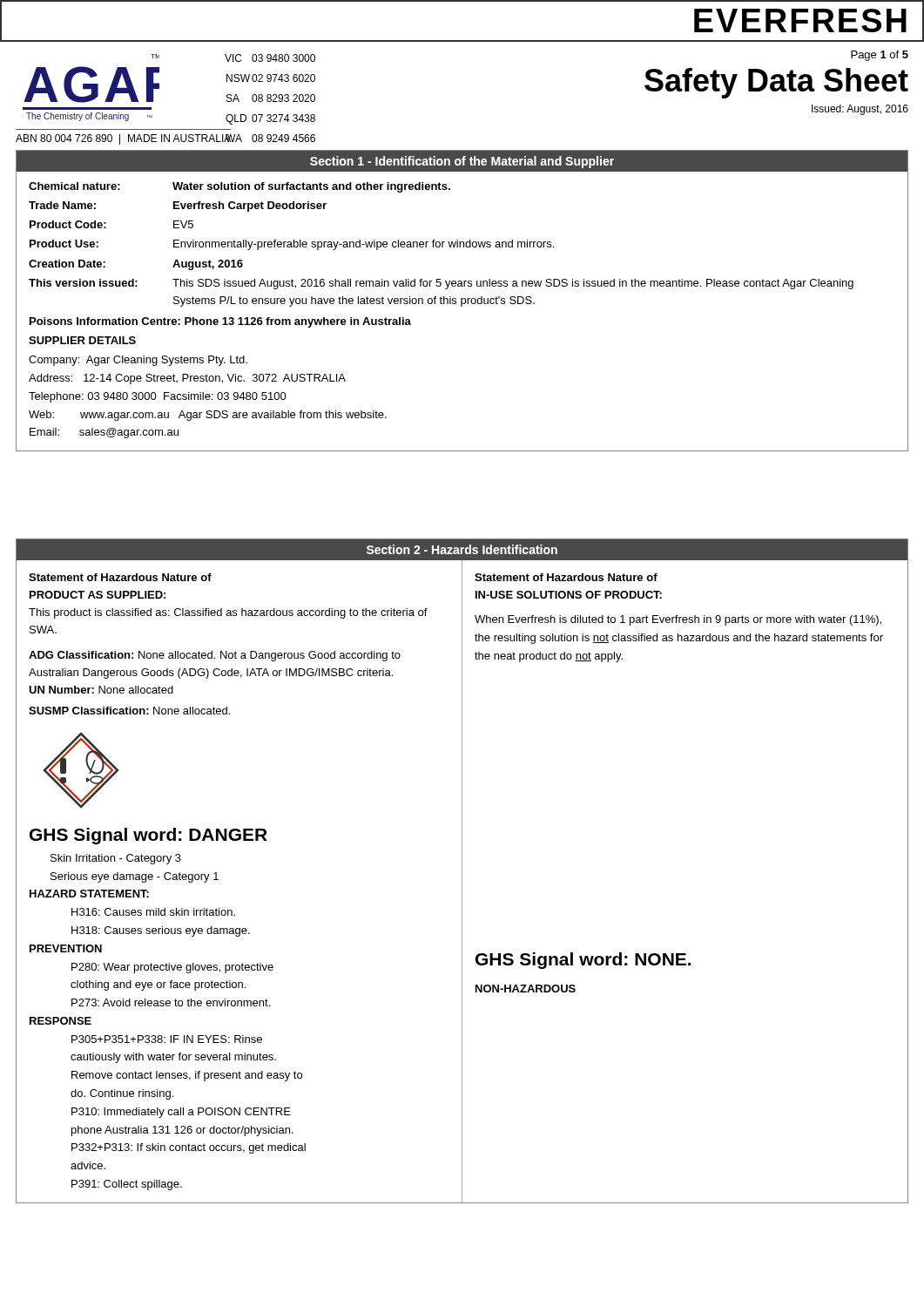The width and height of the screenshot is (924, 1307).
Task: Click on the section header containing "Section 2 - Hazards Identification"
Action: pos(462,550)
